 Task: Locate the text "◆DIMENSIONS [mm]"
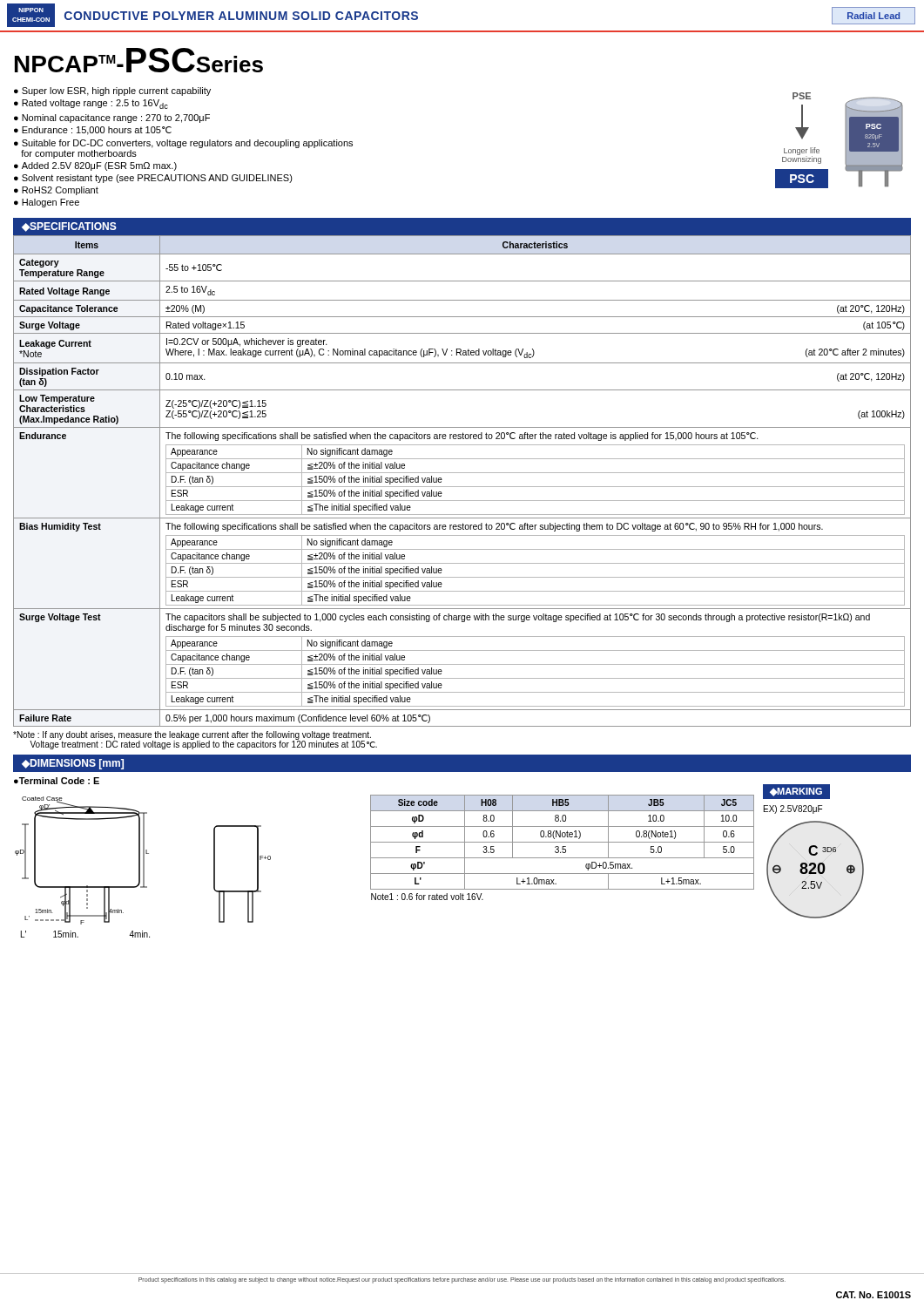(x=73, y=764)
